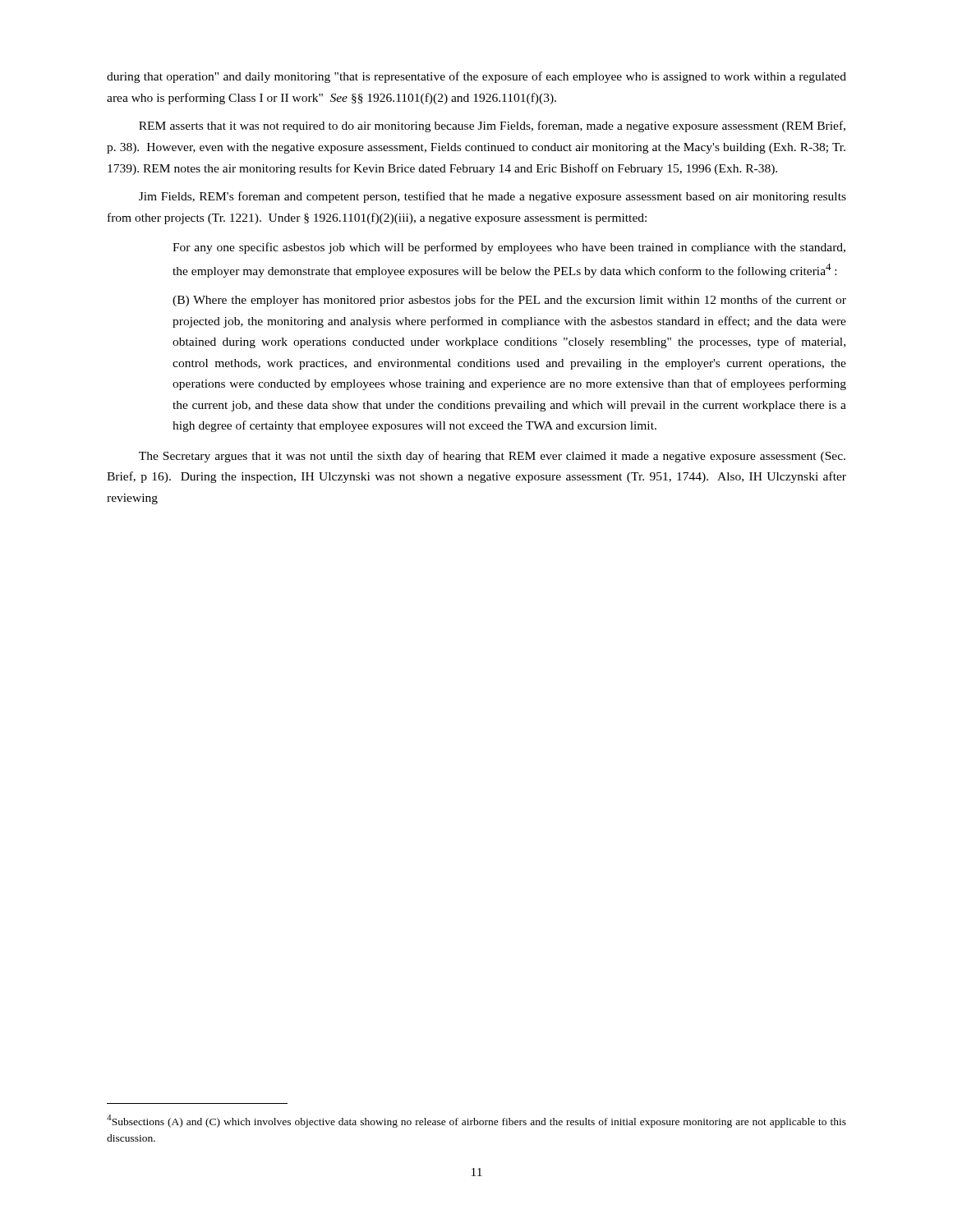Click on the footnote that says "4Subsections (A) and (C)"
Viewport: 953px width, 1232px height.
476,1128
